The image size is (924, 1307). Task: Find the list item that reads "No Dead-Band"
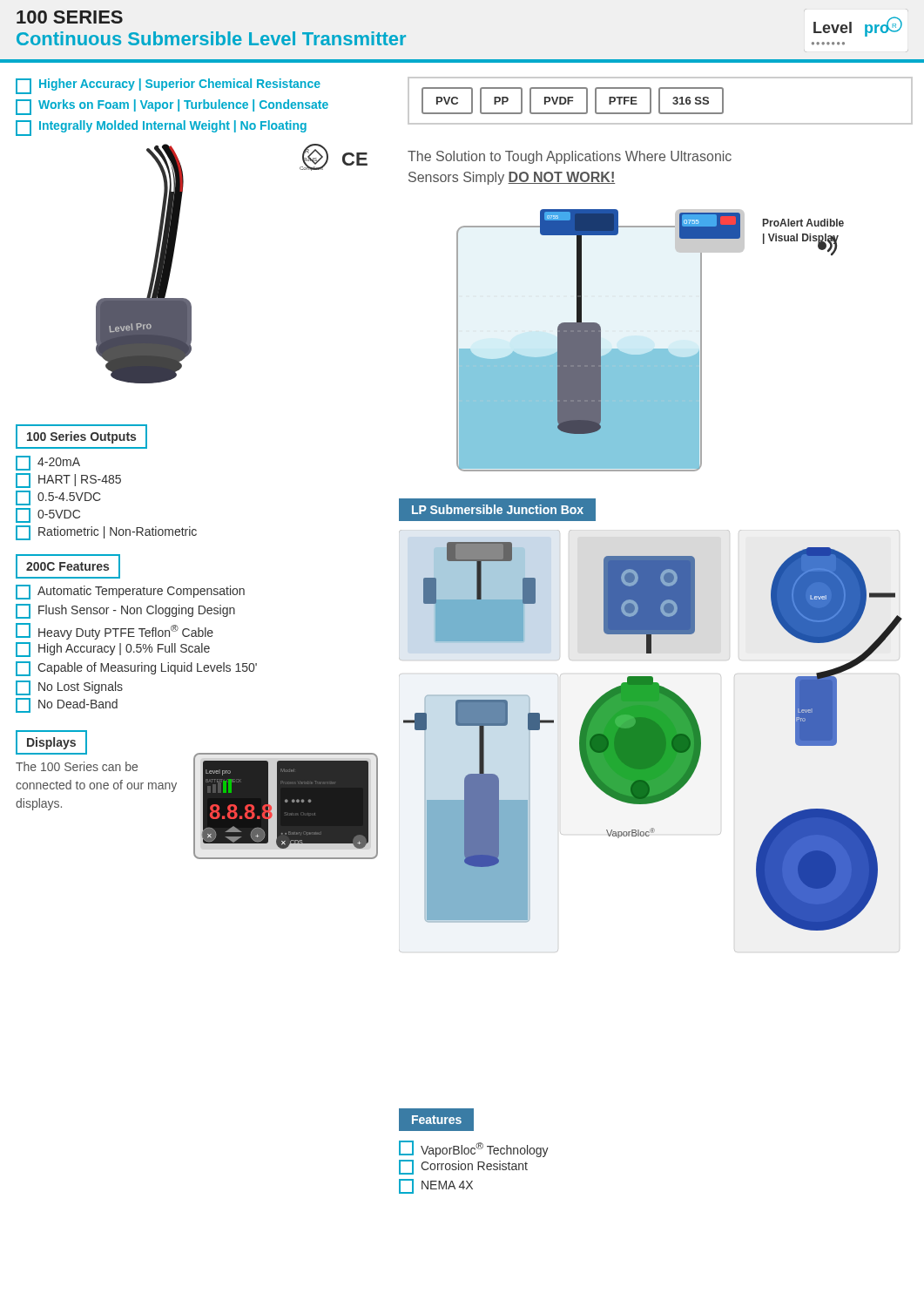[x=67, y=705]
